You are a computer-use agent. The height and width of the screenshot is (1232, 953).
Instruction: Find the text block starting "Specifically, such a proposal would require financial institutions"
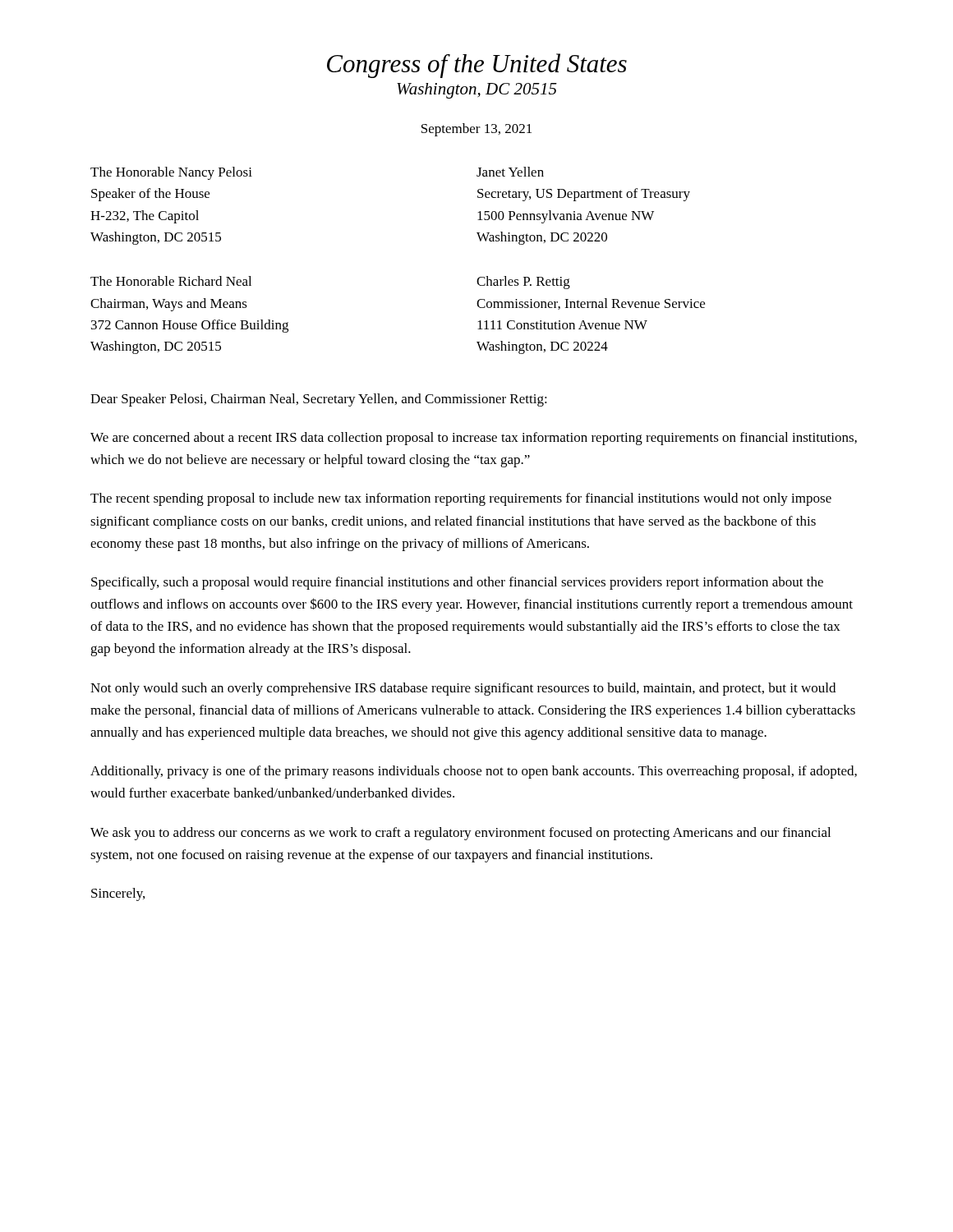[x=472, y=615]
